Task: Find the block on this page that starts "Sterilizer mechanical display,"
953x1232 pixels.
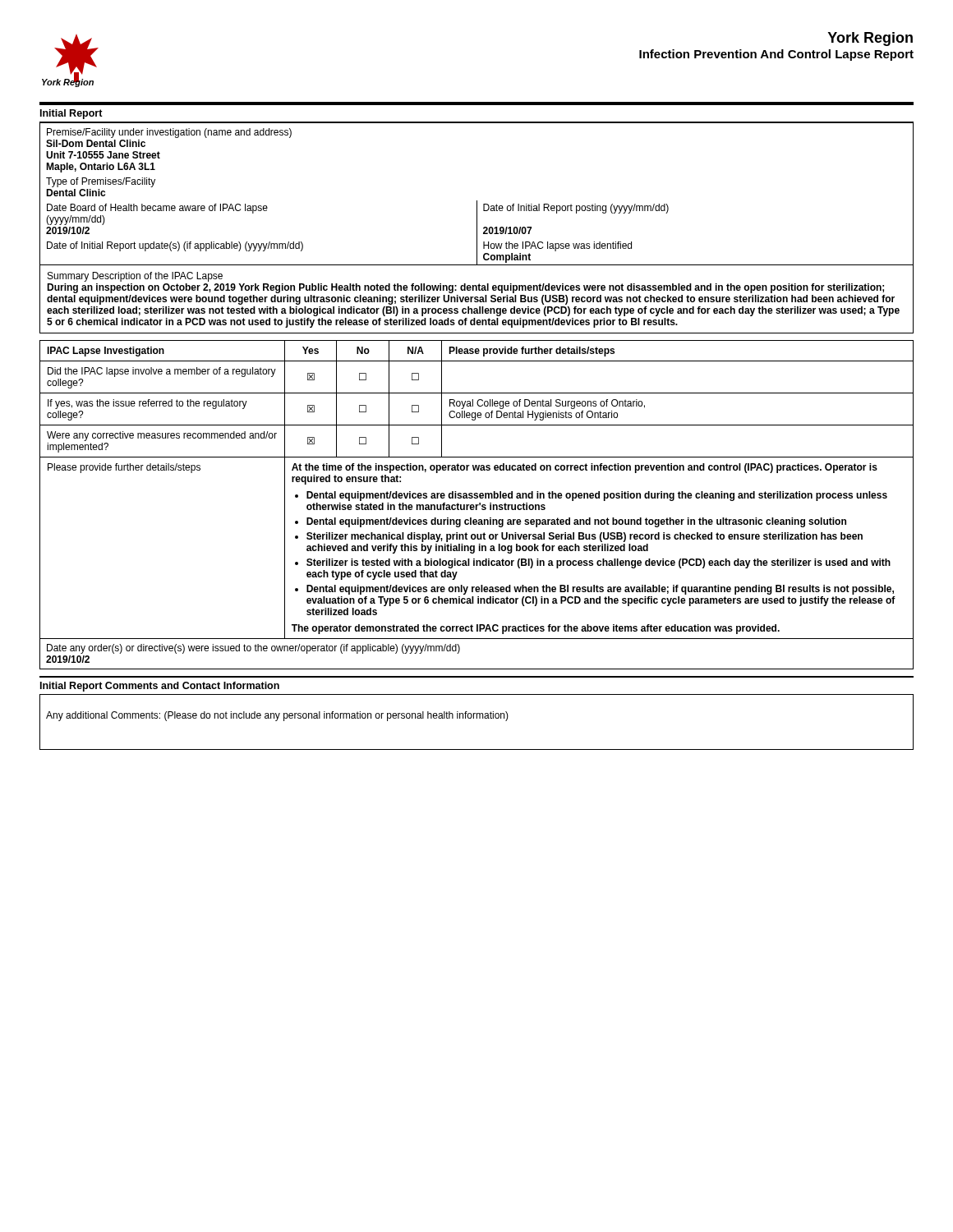Action: click(585, 542)
